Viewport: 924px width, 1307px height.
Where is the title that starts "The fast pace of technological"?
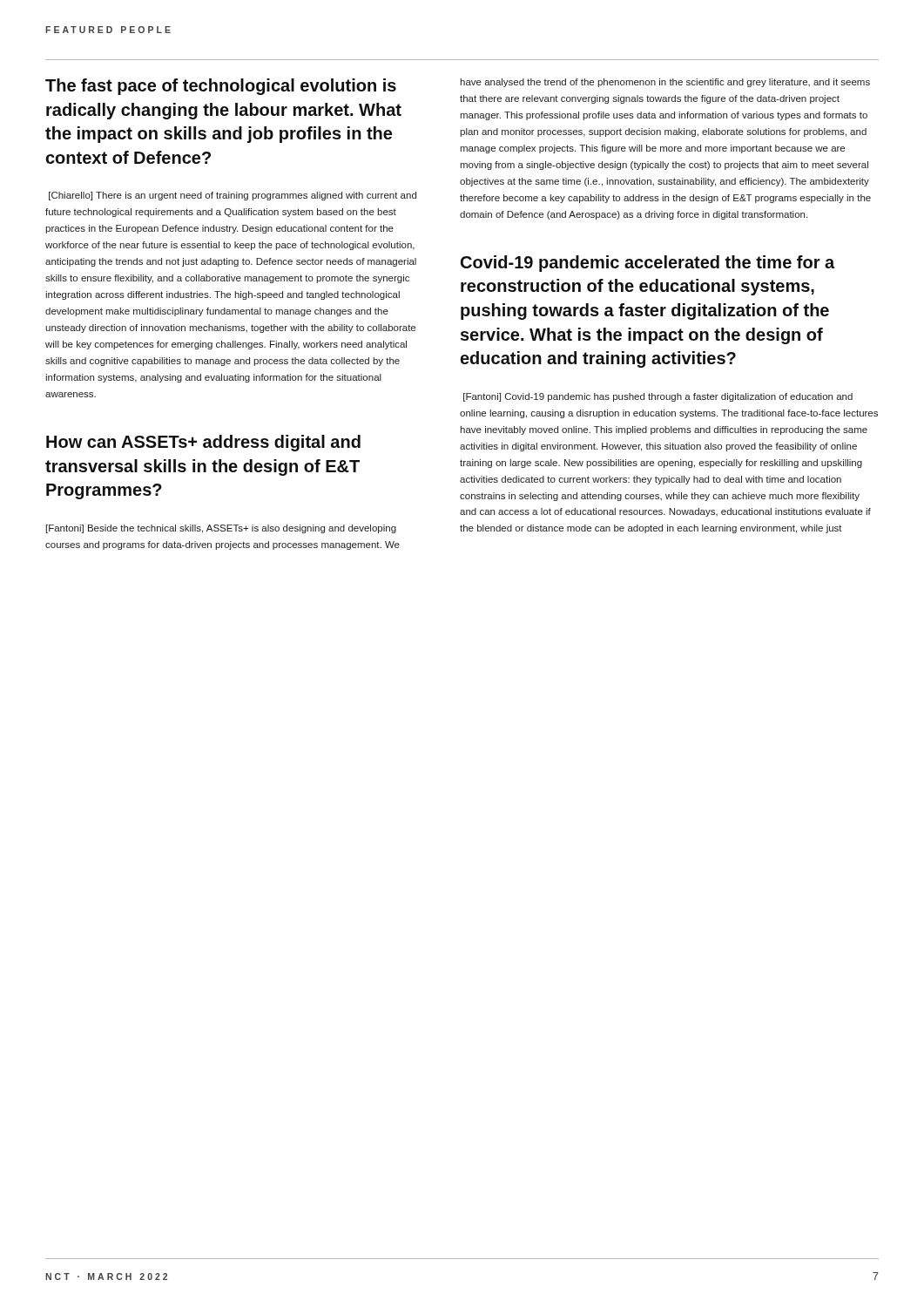[x=223, y=121]
